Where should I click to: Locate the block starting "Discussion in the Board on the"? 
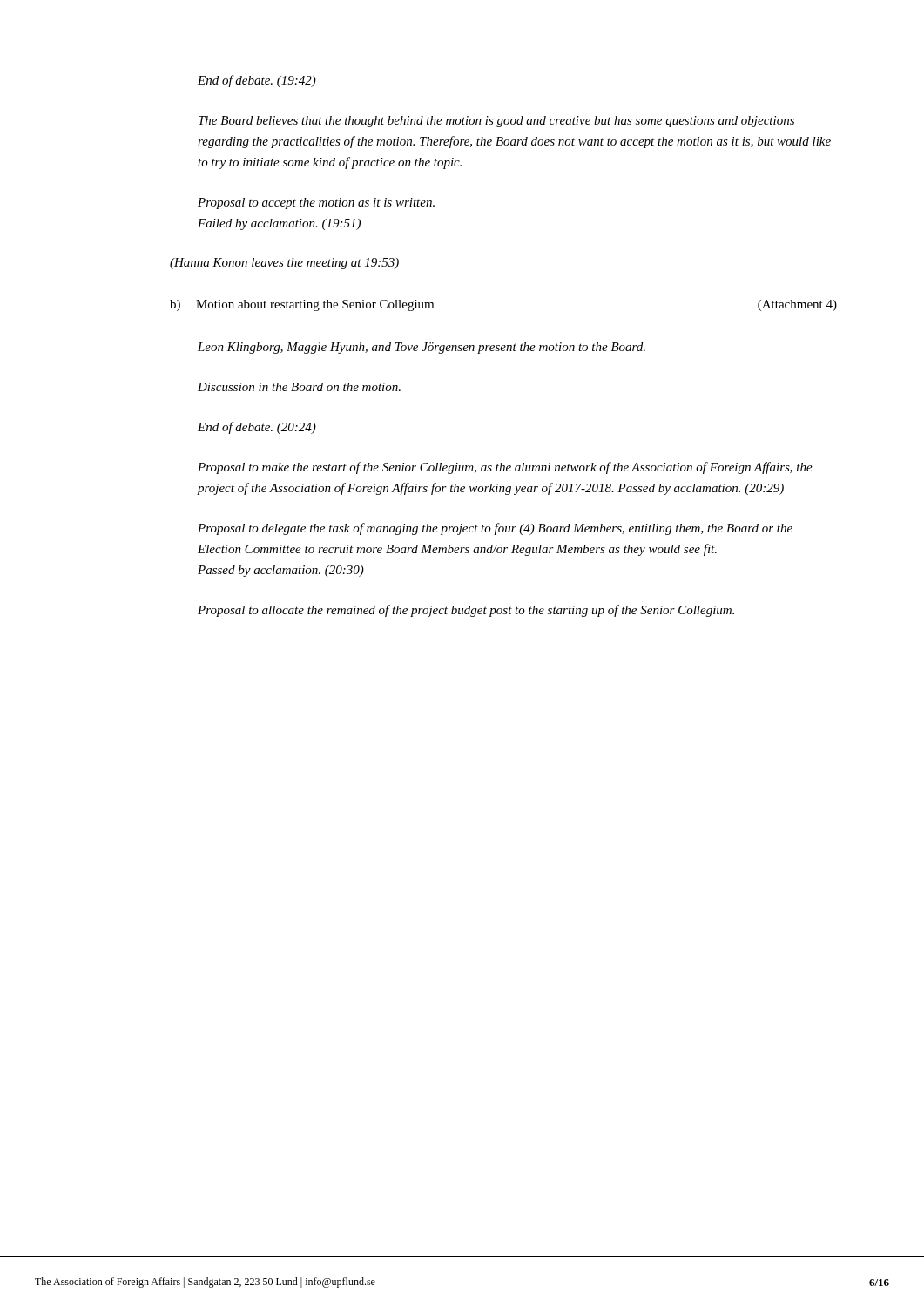[x=300, y=387]
